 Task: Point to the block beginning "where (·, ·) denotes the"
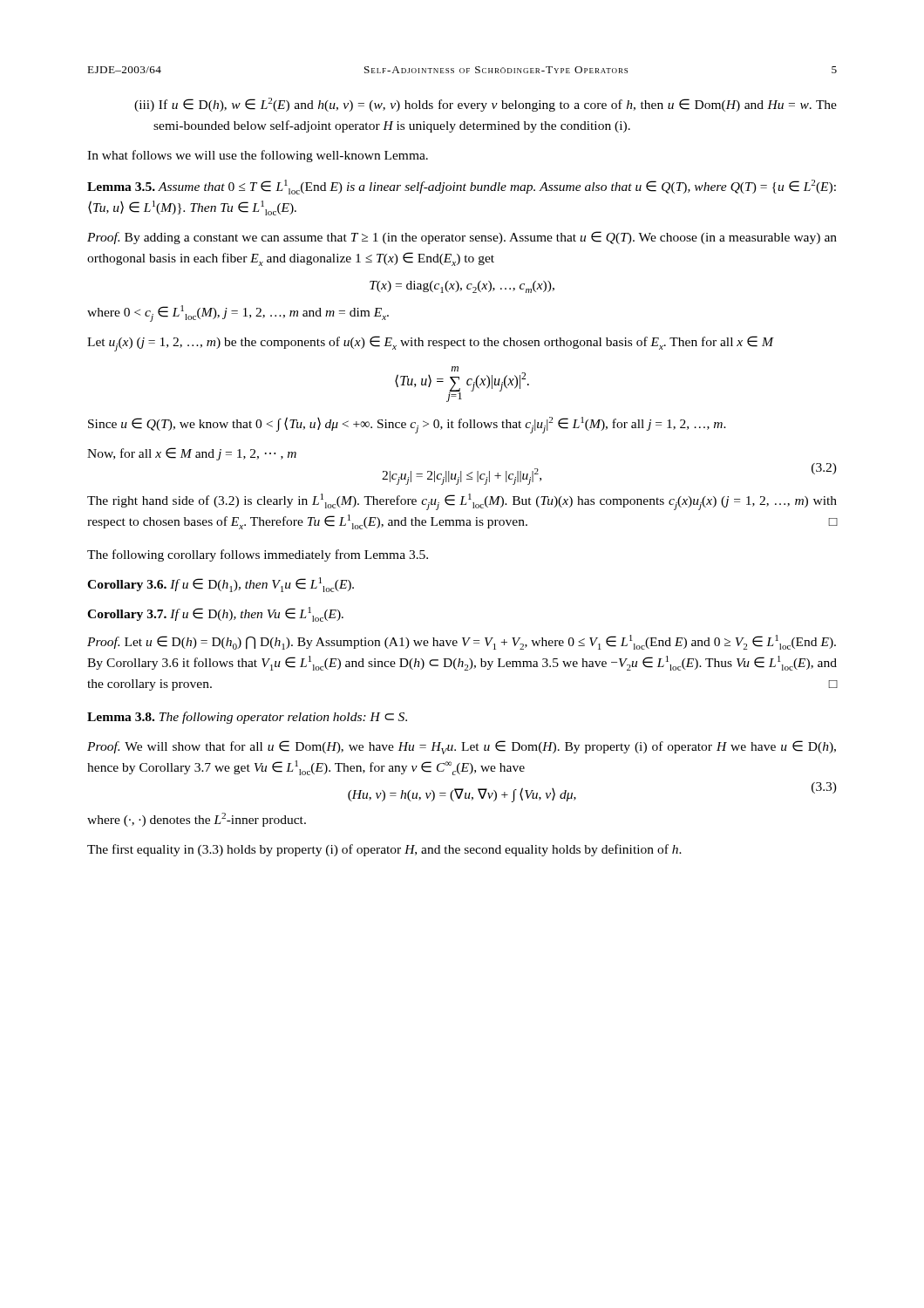[x=197, y=819]
